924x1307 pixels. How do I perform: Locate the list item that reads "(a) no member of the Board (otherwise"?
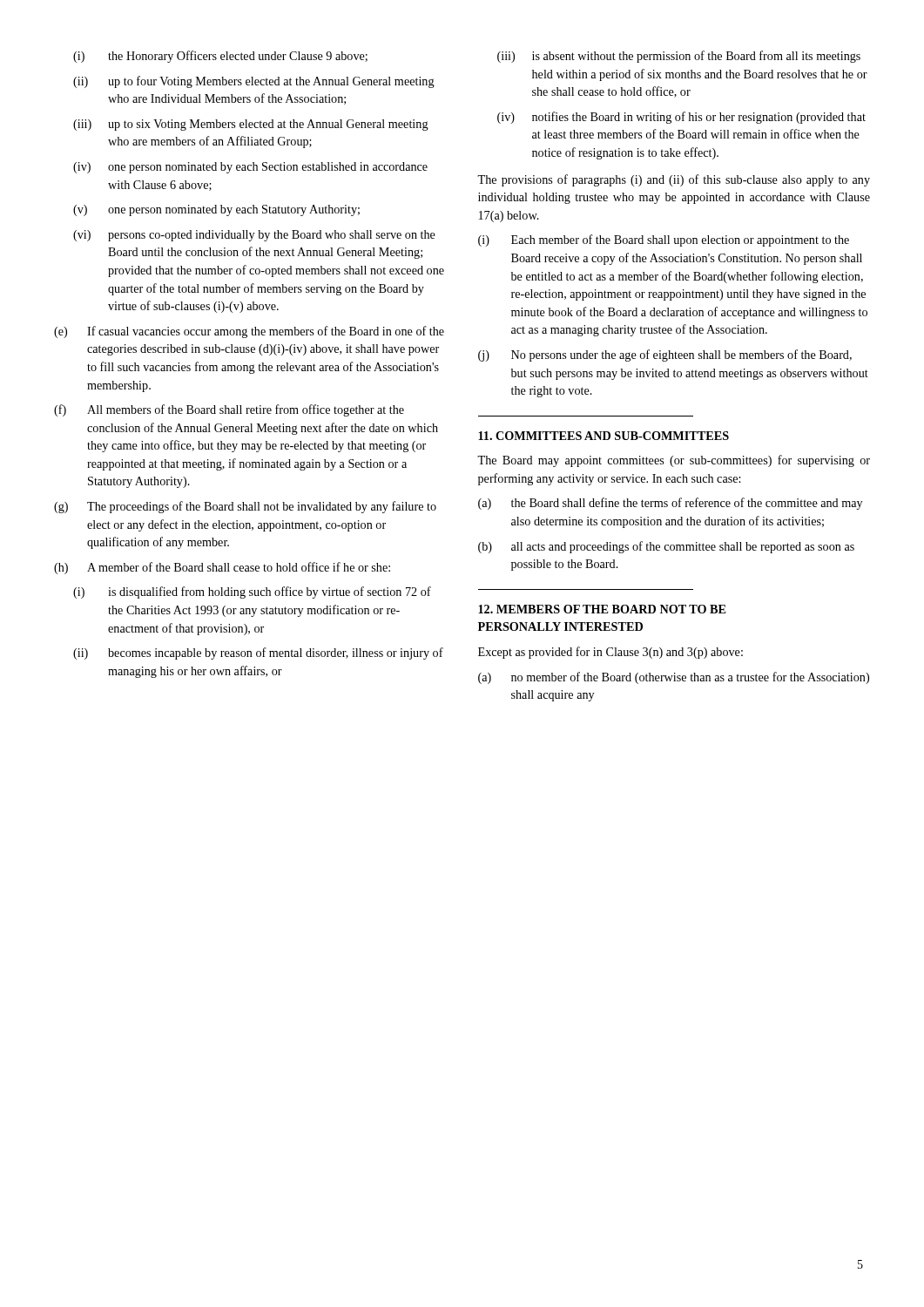(674, 686)
